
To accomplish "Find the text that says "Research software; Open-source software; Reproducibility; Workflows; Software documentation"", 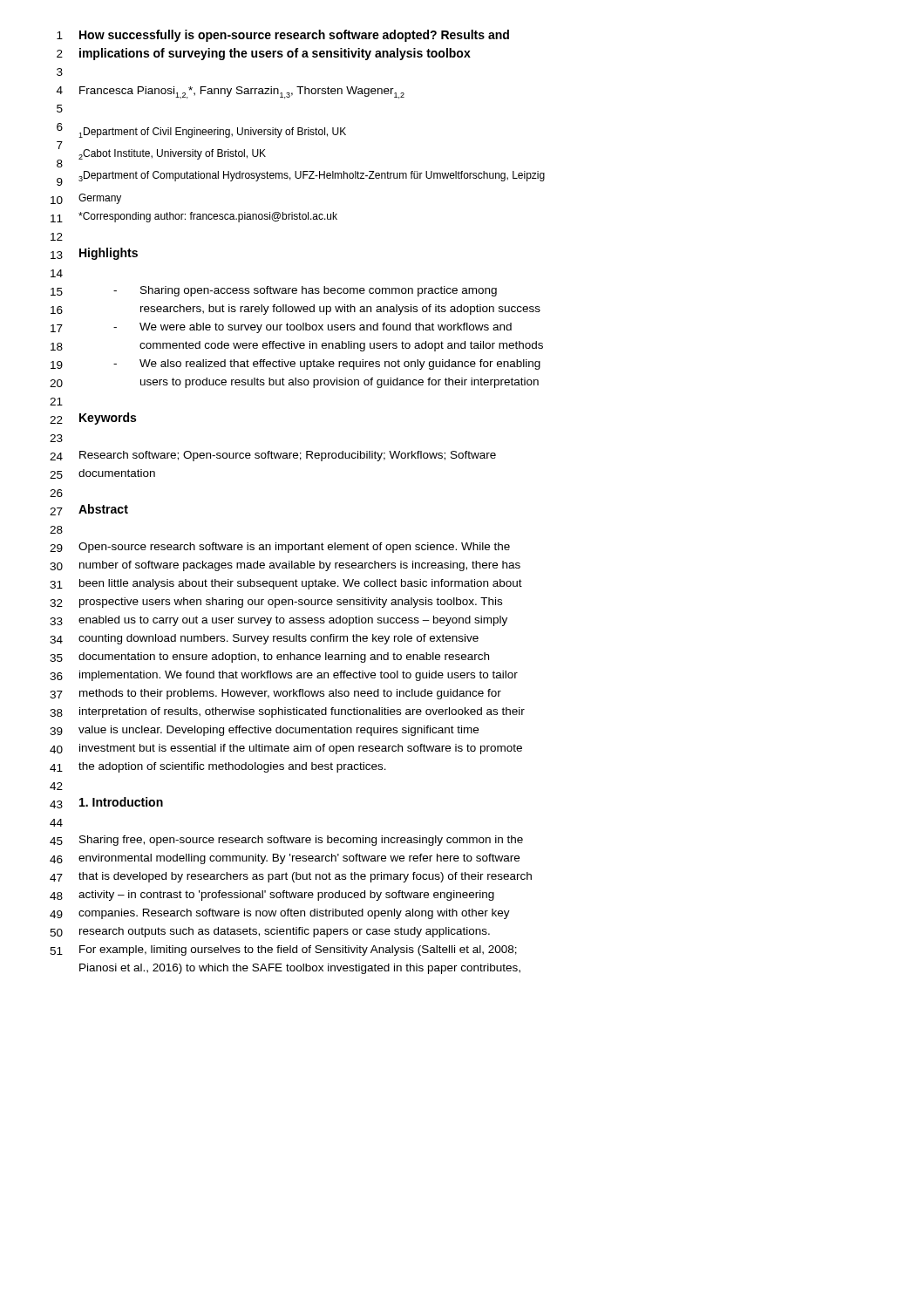I will coord(458,464).
